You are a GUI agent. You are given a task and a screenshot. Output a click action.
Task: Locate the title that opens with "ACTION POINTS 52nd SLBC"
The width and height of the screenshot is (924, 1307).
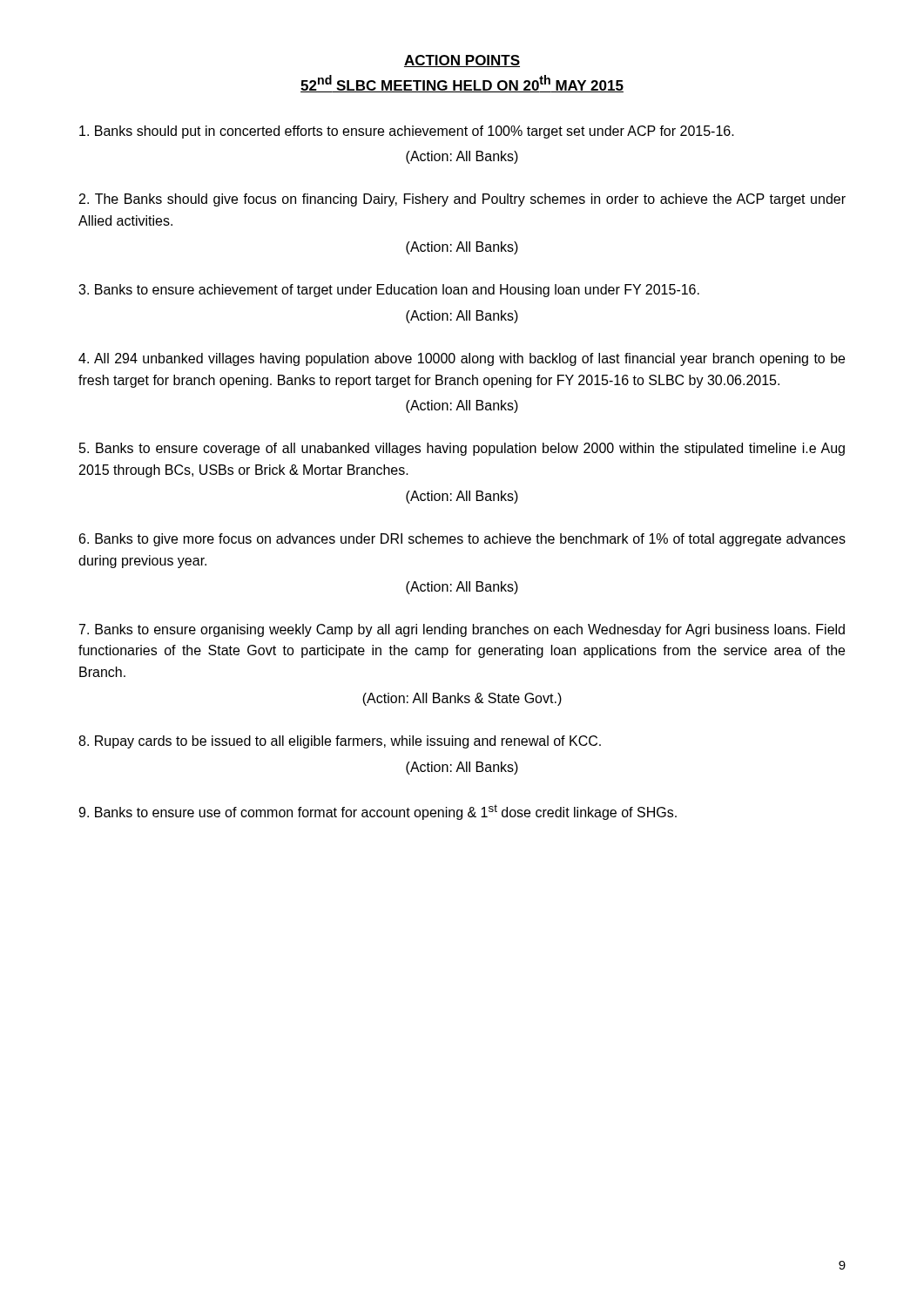point(462,73)
